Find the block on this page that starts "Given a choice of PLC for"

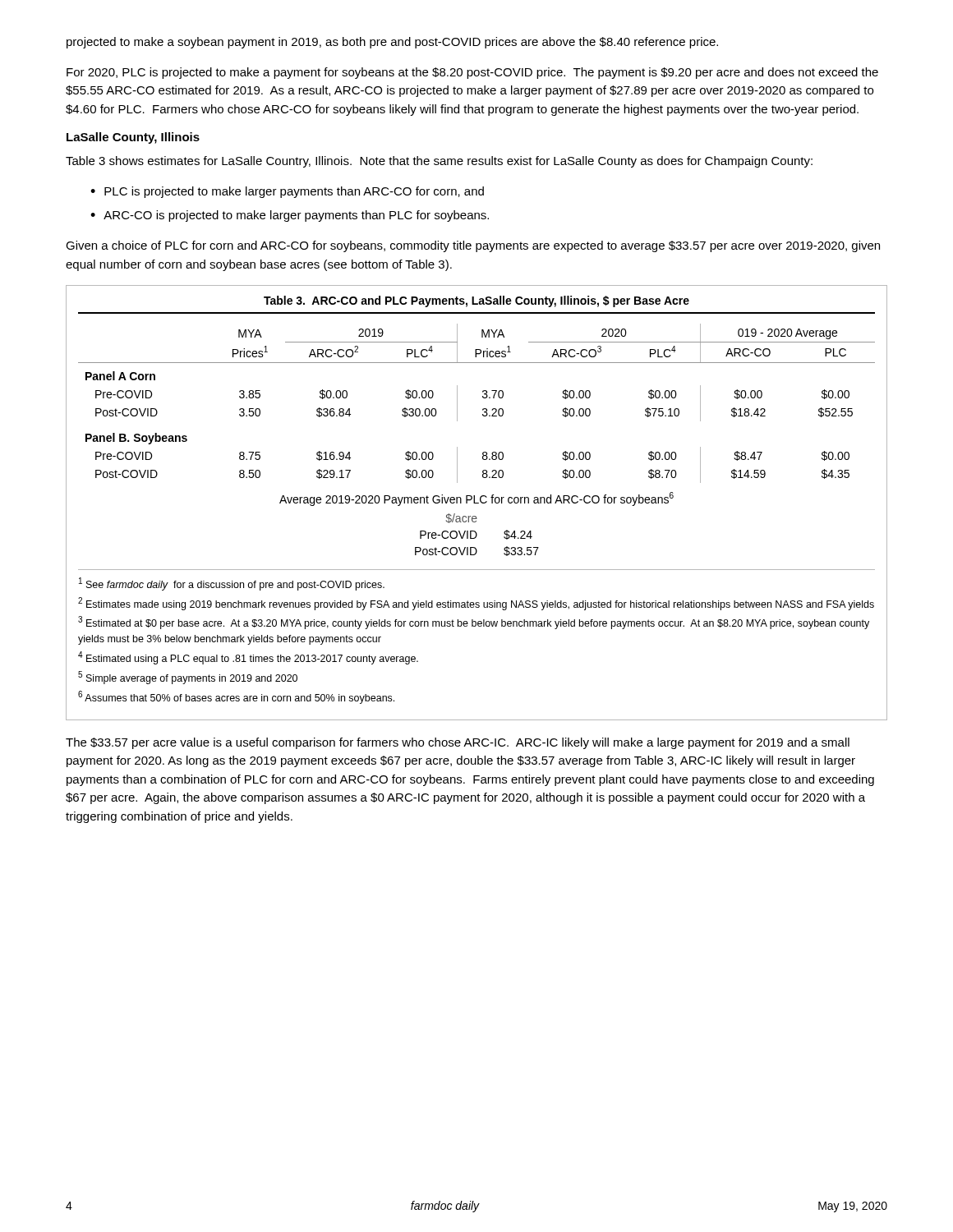473,255
